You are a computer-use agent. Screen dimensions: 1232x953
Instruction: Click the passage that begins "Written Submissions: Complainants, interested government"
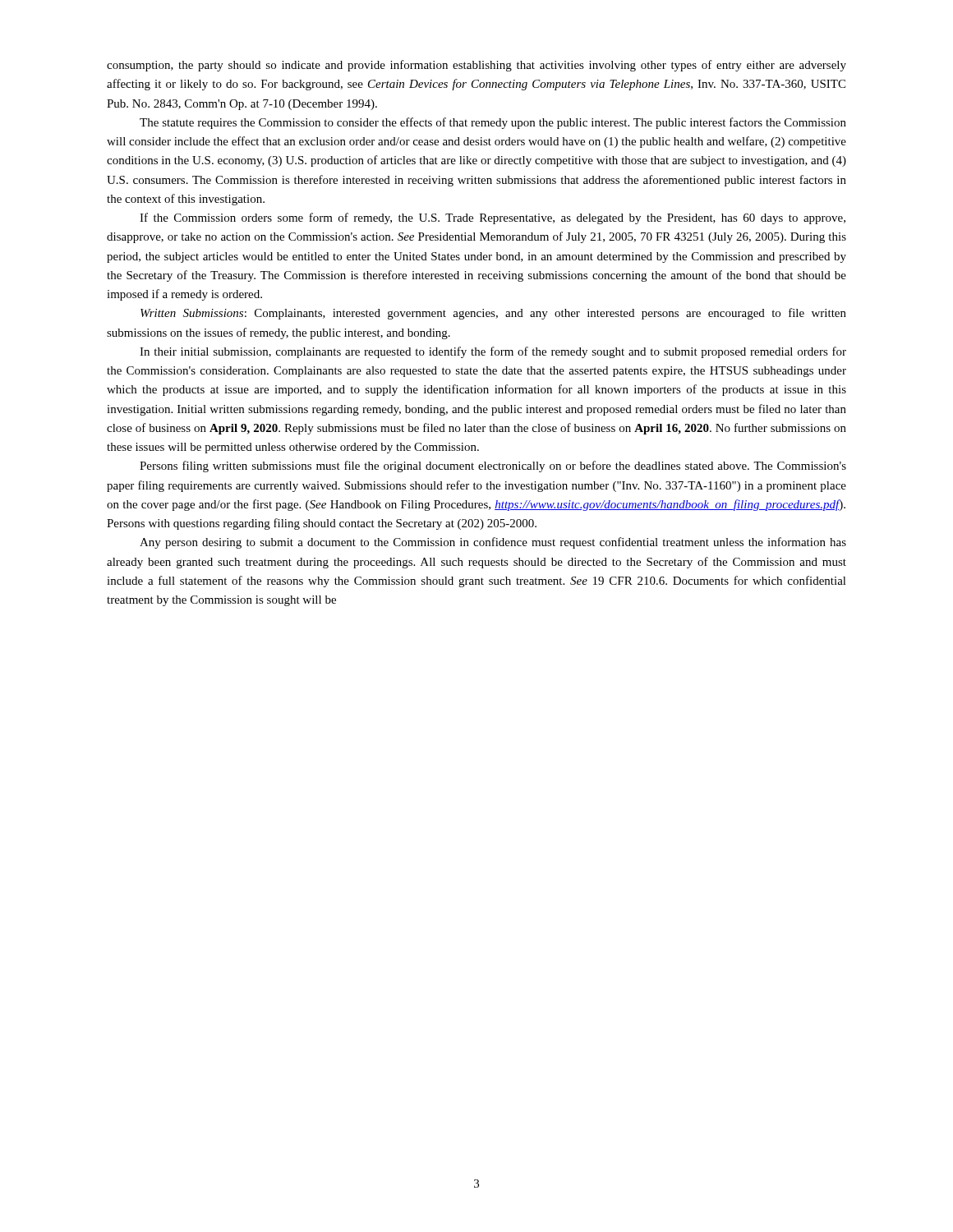[x=476, y=323]
